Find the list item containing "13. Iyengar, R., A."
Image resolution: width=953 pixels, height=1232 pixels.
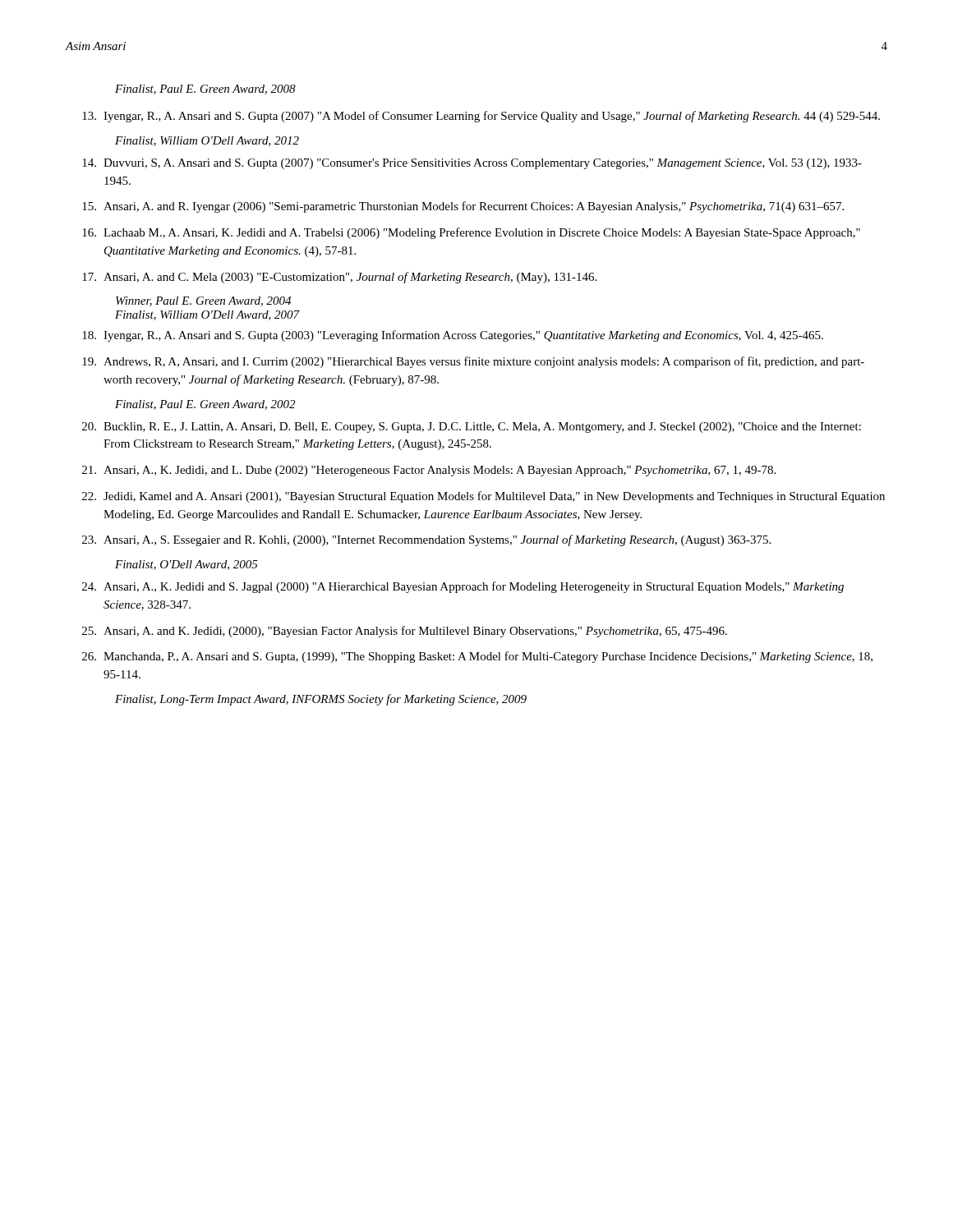(x=476, y=116)
